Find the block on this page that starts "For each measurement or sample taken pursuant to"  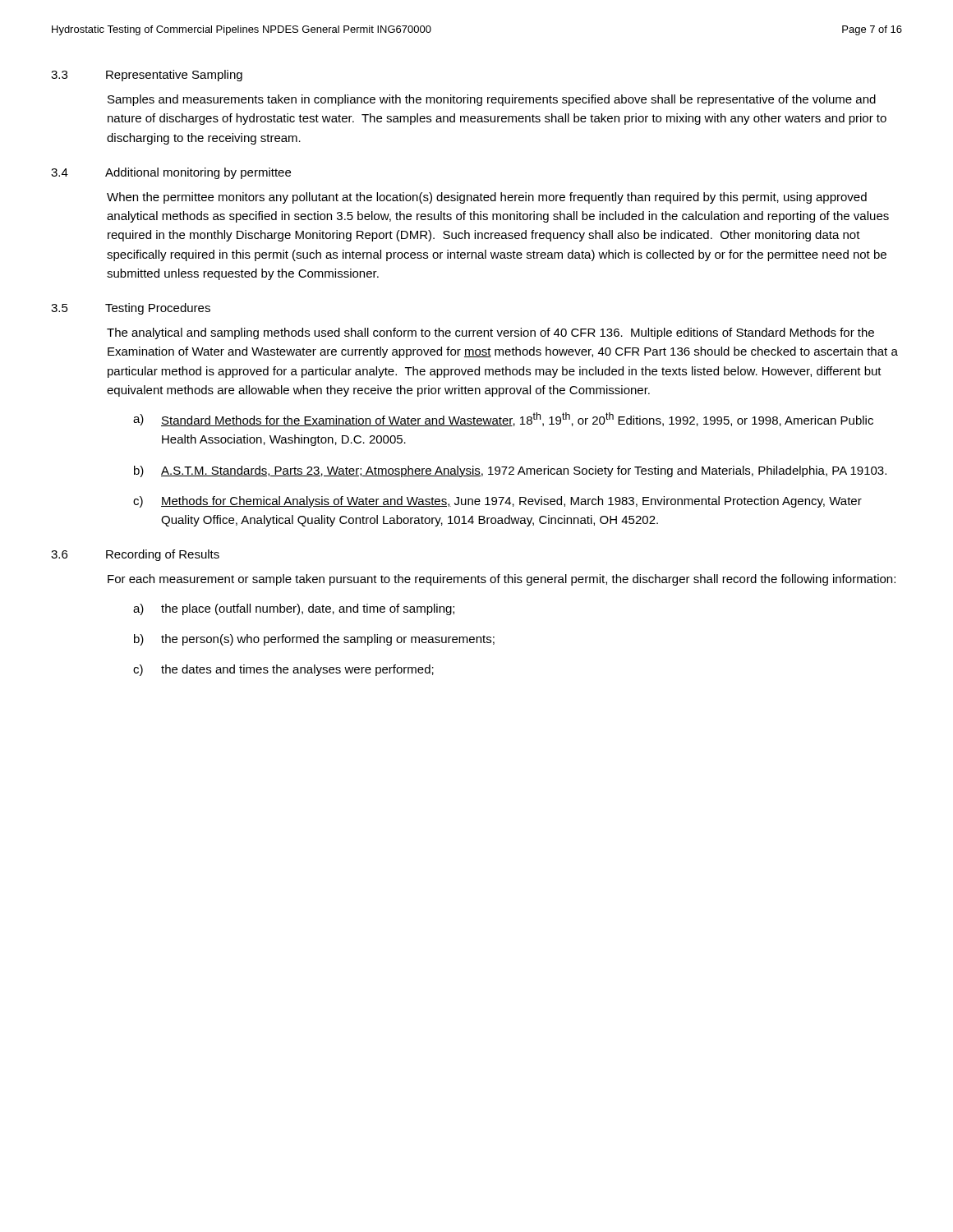coord(502,579)
